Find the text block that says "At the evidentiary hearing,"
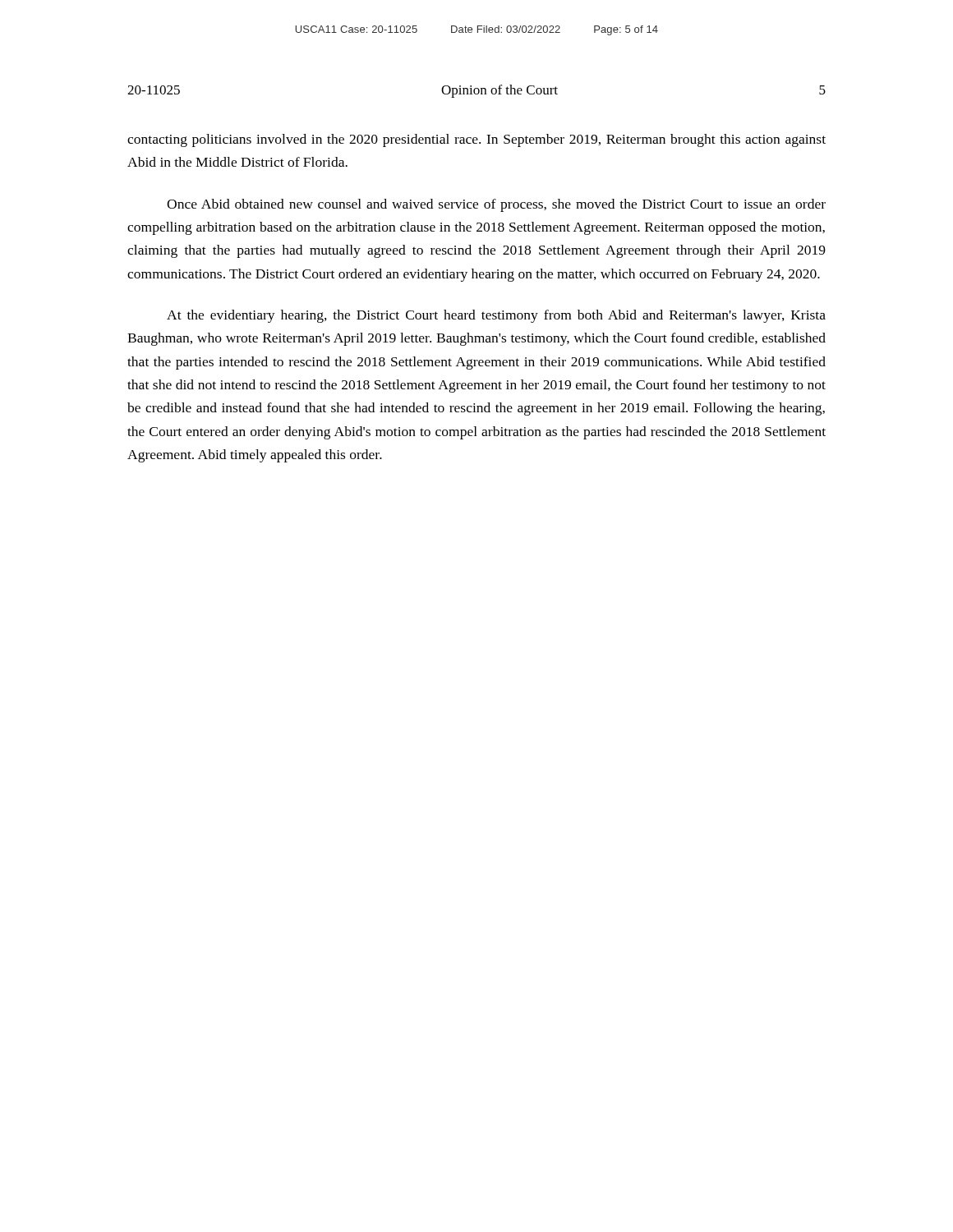 point(476,384)
